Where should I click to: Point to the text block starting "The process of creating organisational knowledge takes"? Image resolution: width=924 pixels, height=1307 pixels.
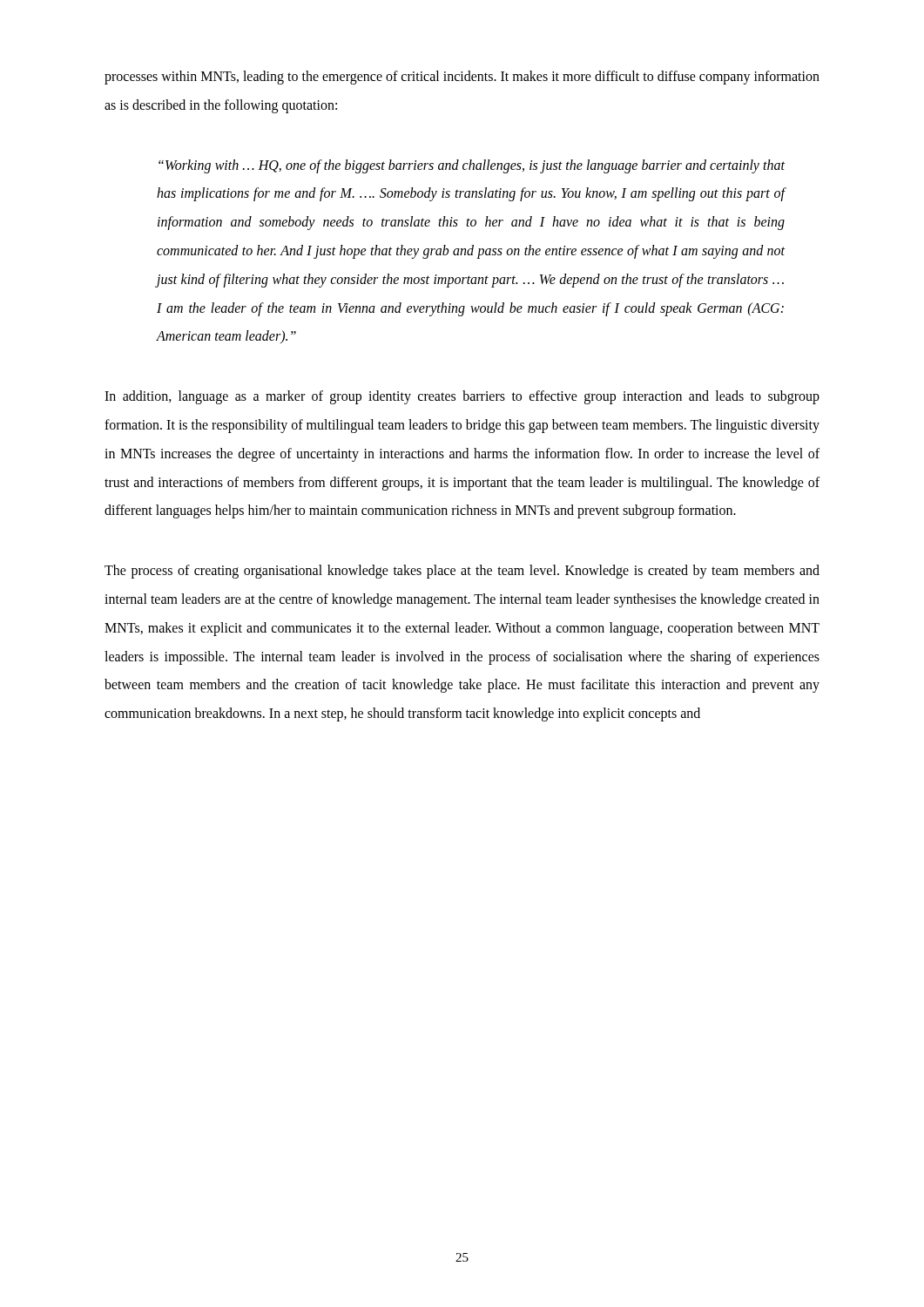[x=462, y=642]
